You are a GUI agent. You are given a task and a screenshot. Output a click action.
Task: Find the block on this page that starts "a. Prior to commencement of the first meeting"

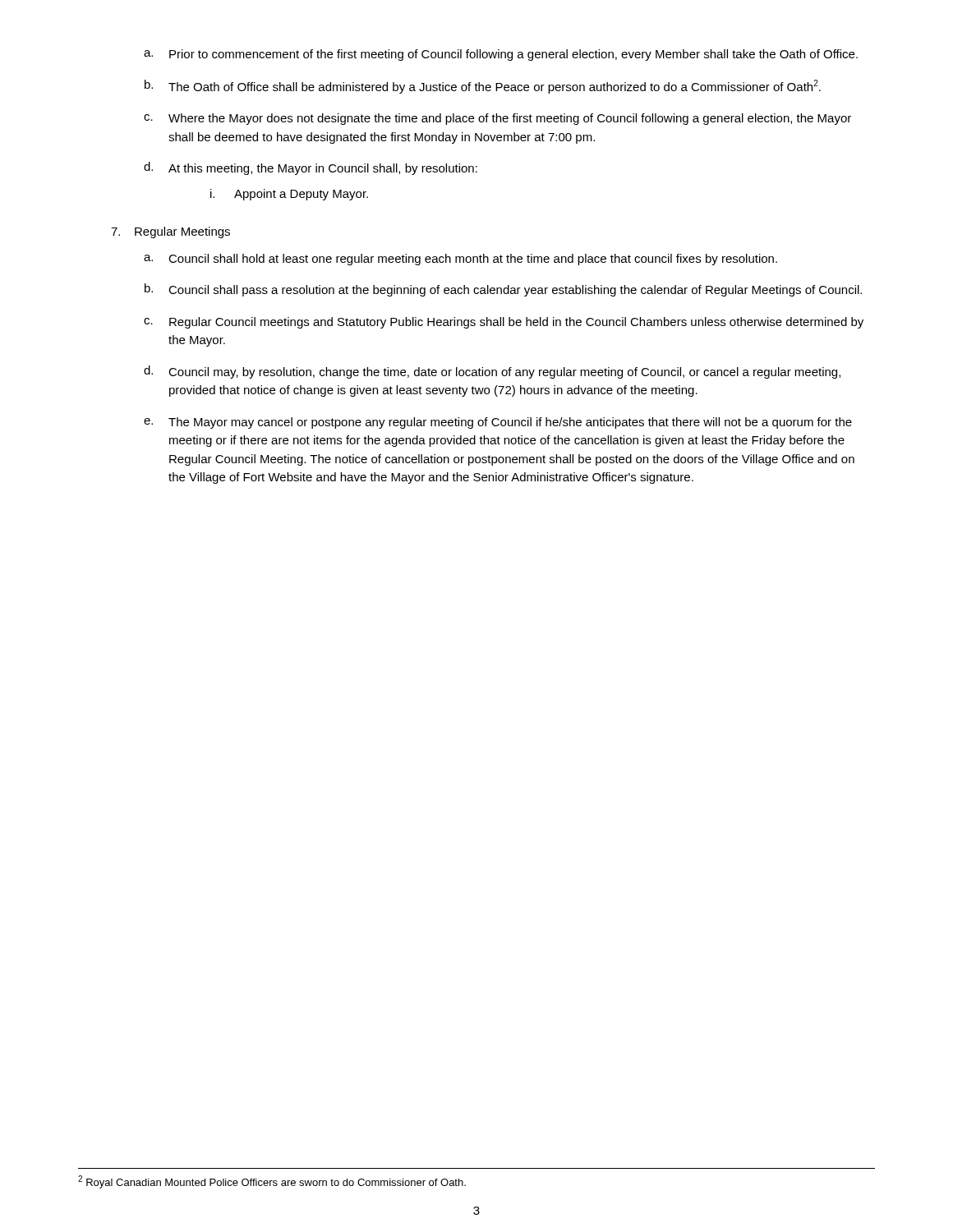[509, 54]
